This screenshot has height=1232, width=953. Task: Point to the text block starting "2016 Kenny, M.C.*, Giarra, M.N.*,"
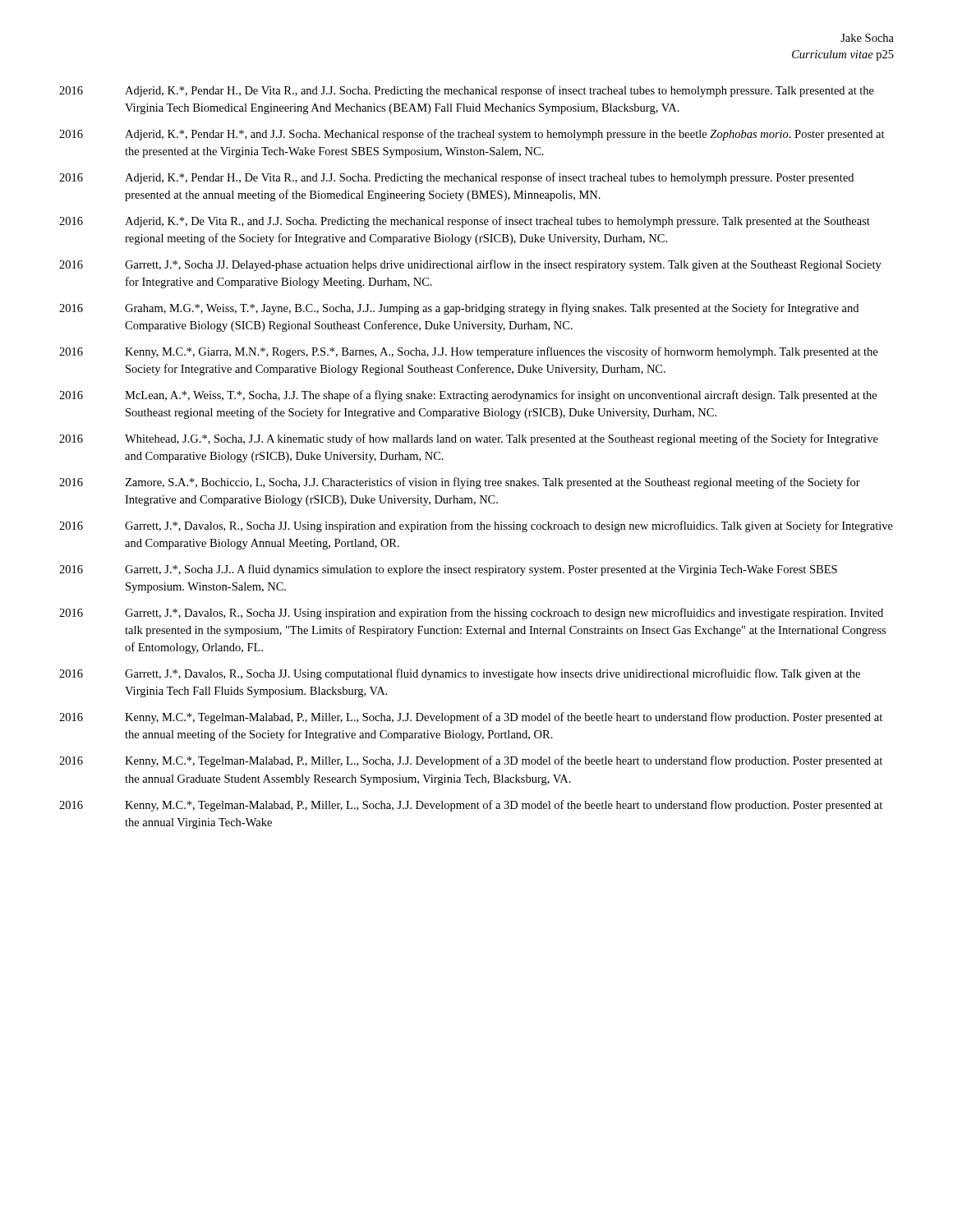[x=476, y=361]
